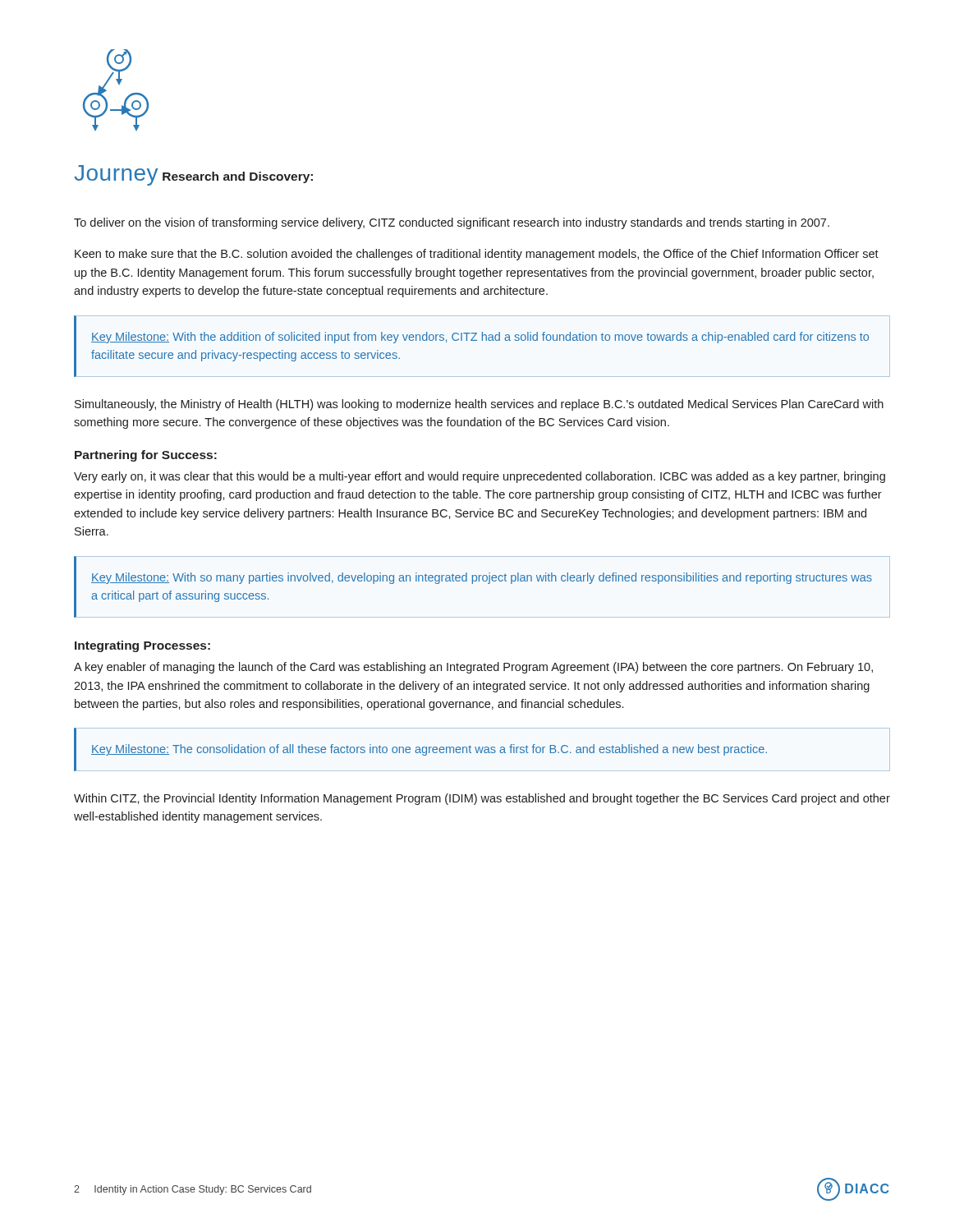Image resolution: width=964 pixels, height=1232 pixels.
Task: Point to the text block starting "Simultaneously, the Ministry of"
Action: (482, 413)
